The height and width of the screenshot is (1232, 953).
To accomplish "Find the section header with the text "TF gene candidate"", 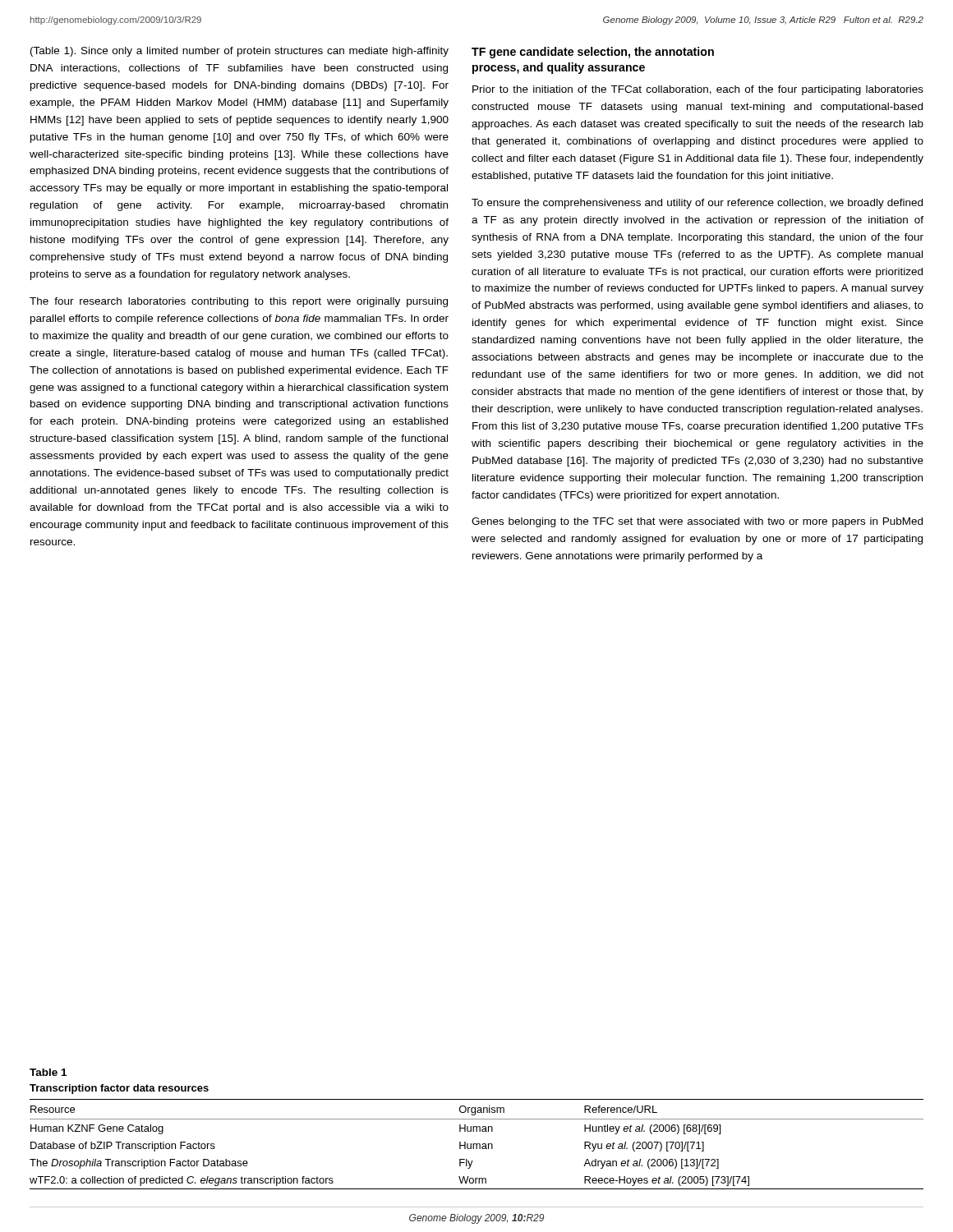I will click(x=593, y=60).
